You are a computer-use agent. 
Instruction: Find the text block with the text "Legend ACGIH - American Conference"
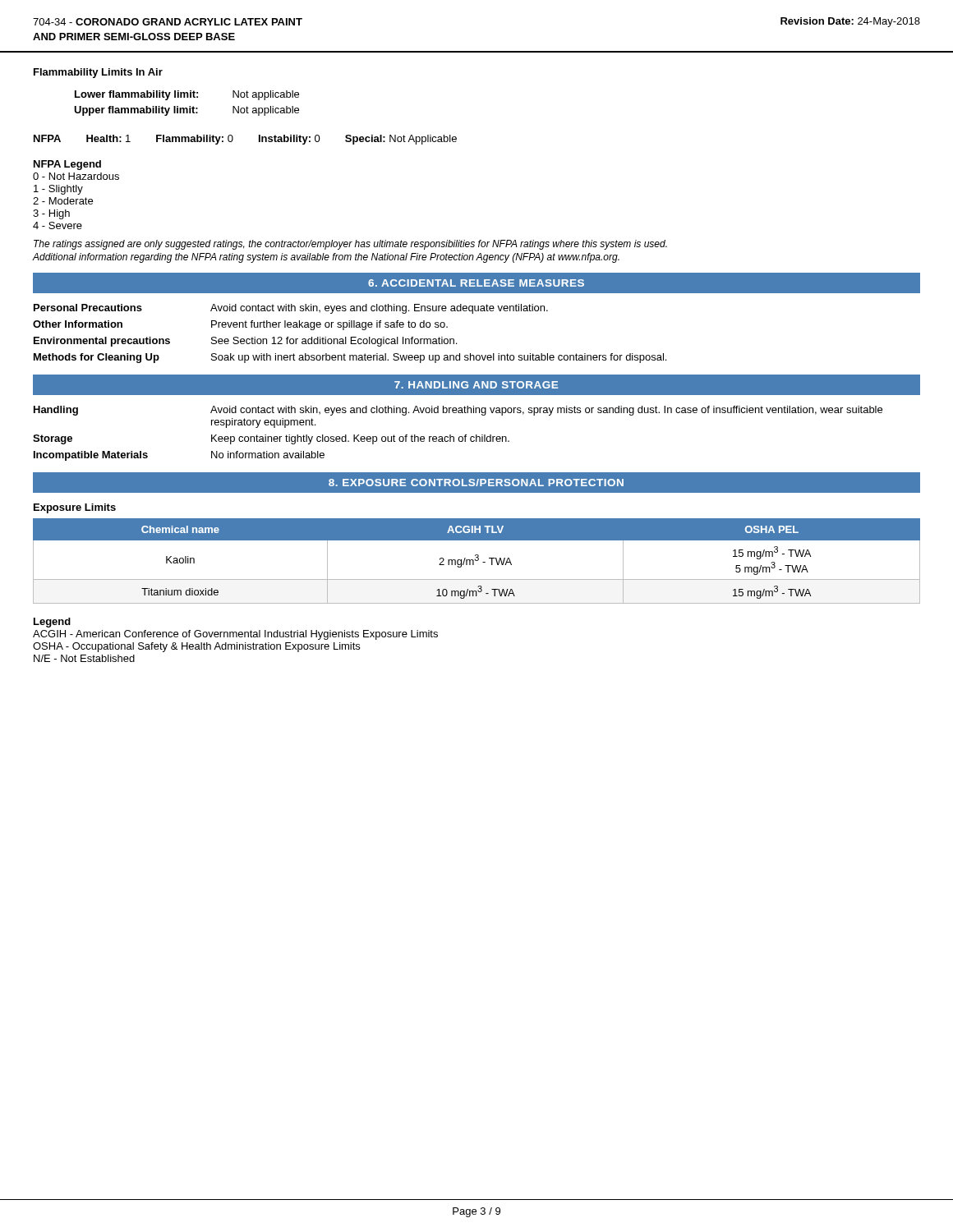[x=236, y=640]
